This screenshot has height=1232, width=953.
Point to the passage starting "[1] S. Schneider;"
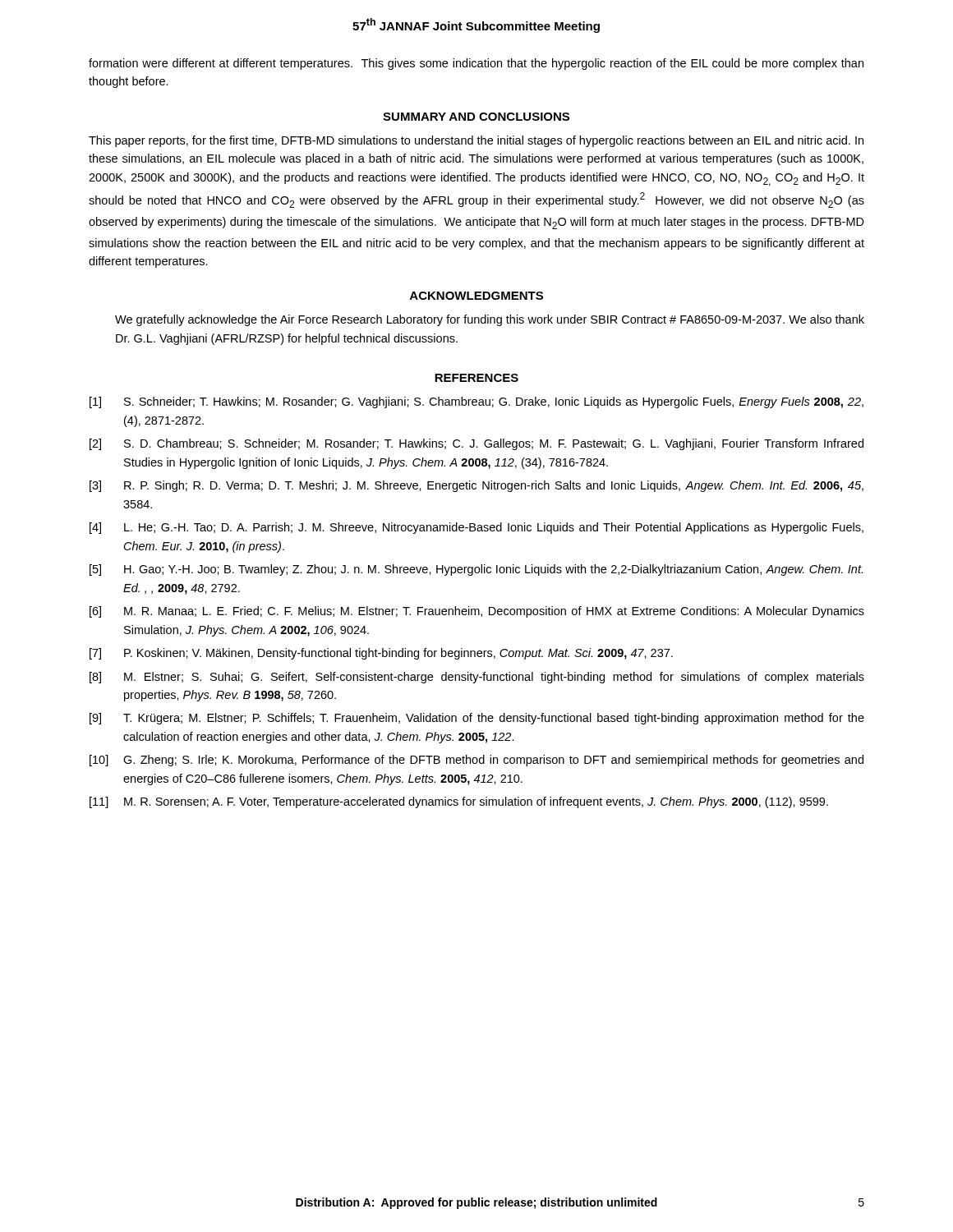click(x=476, y=411)
